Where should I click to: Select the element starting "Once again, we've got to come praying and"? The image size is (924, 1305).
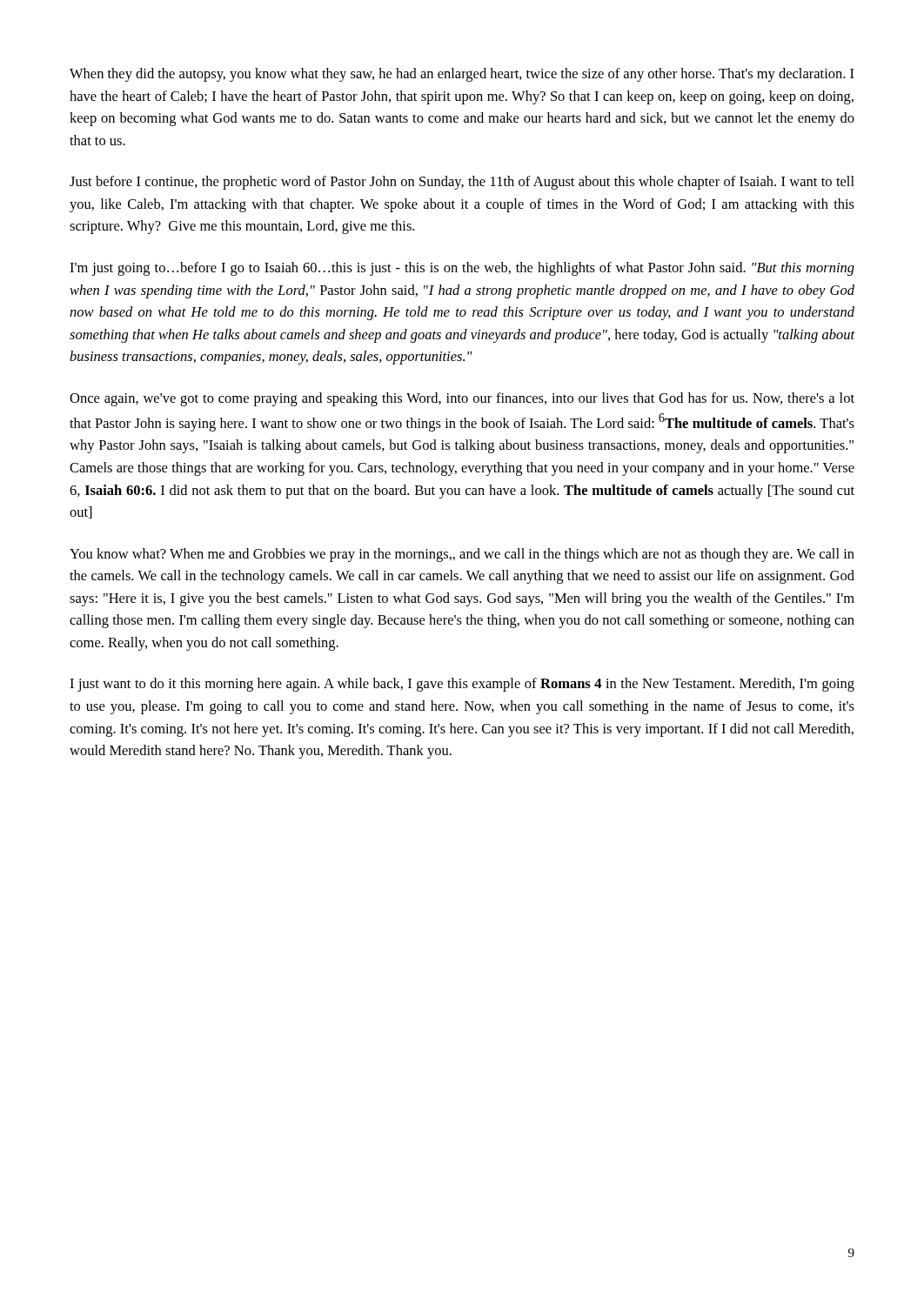(462, 455)
